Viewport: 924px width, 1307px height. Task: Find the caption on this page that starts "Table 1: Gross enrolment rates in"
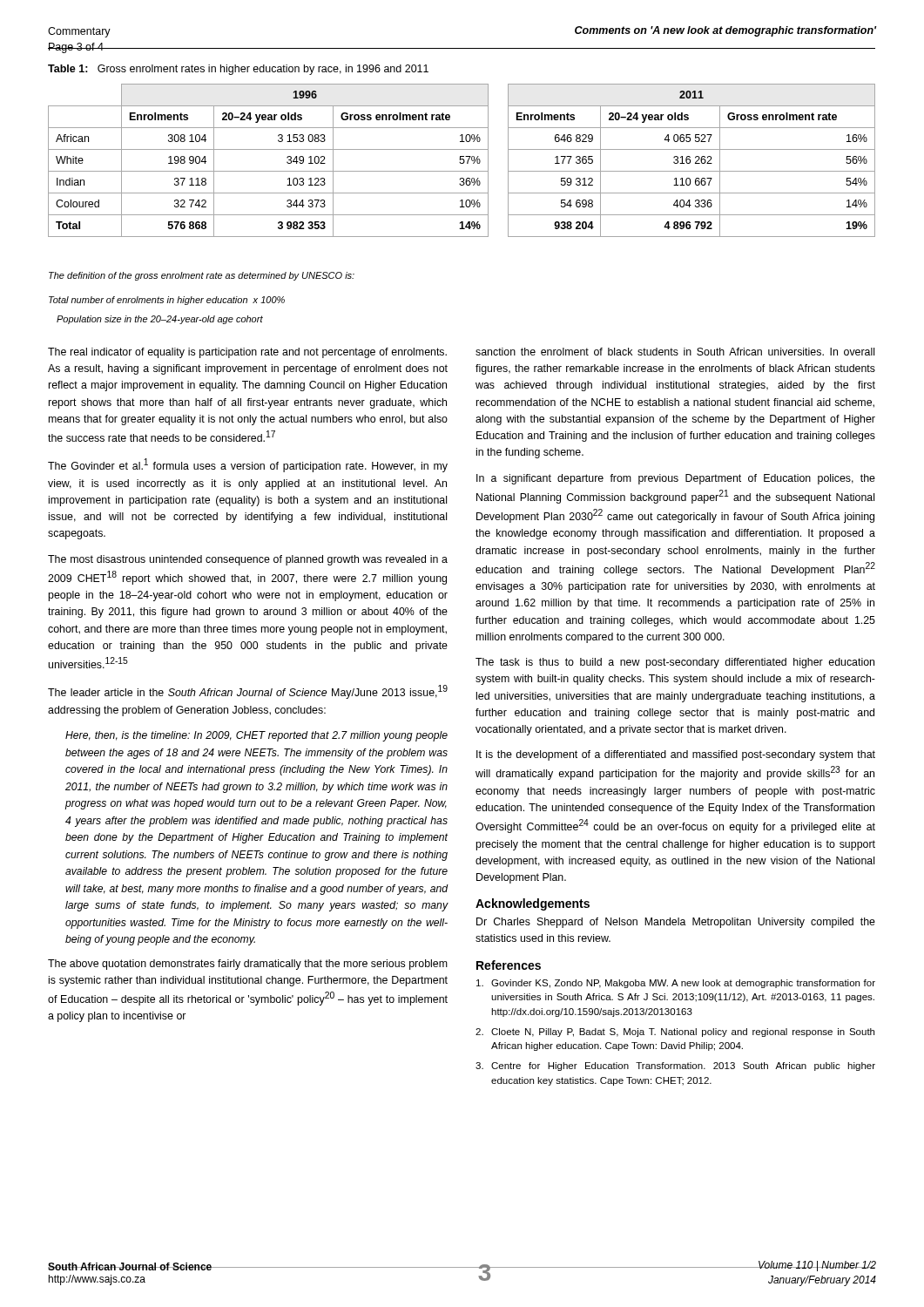tap(238, 69)
